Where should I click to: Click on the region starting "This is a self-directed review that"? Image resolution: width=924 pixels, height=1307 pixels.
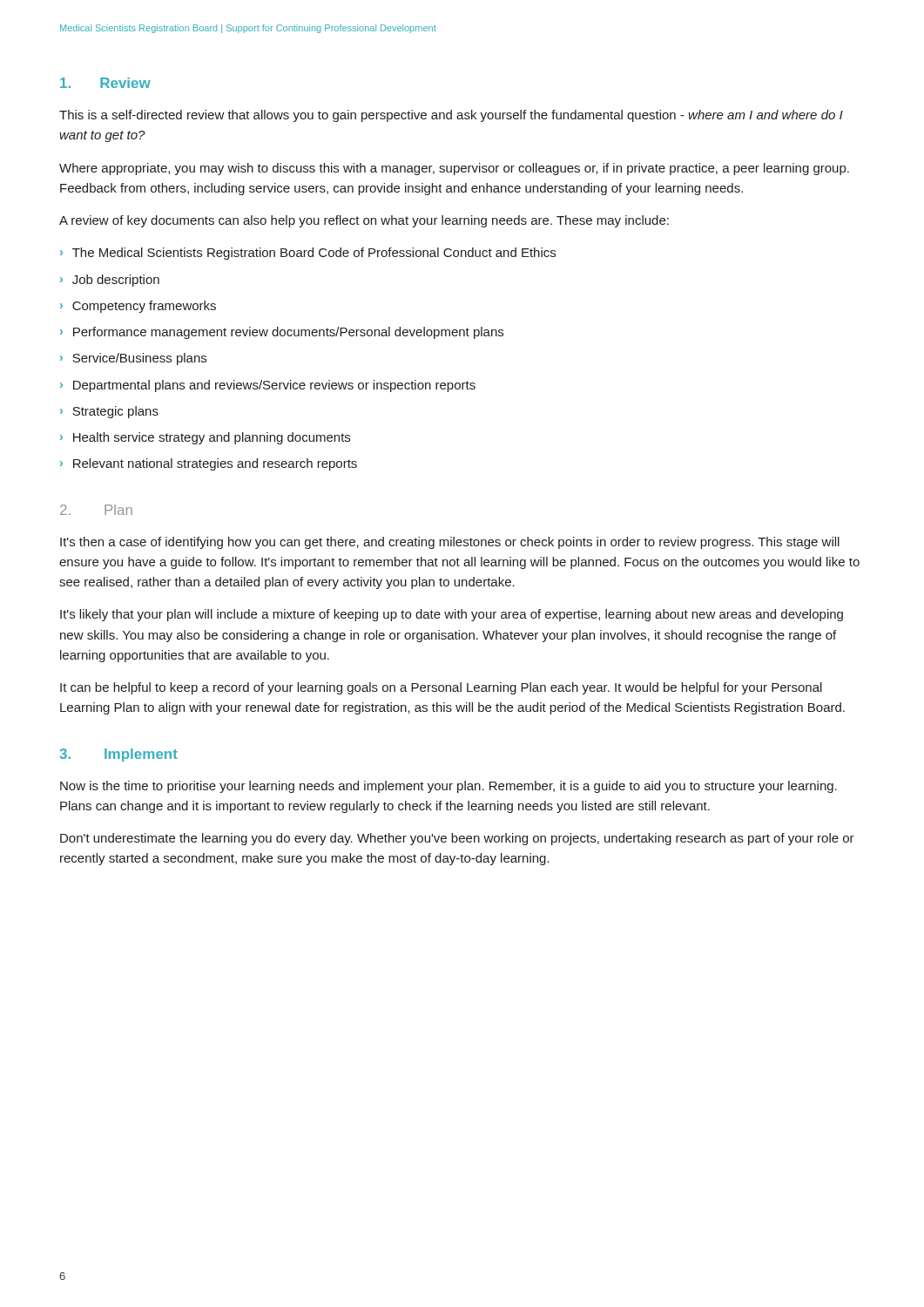462,125
